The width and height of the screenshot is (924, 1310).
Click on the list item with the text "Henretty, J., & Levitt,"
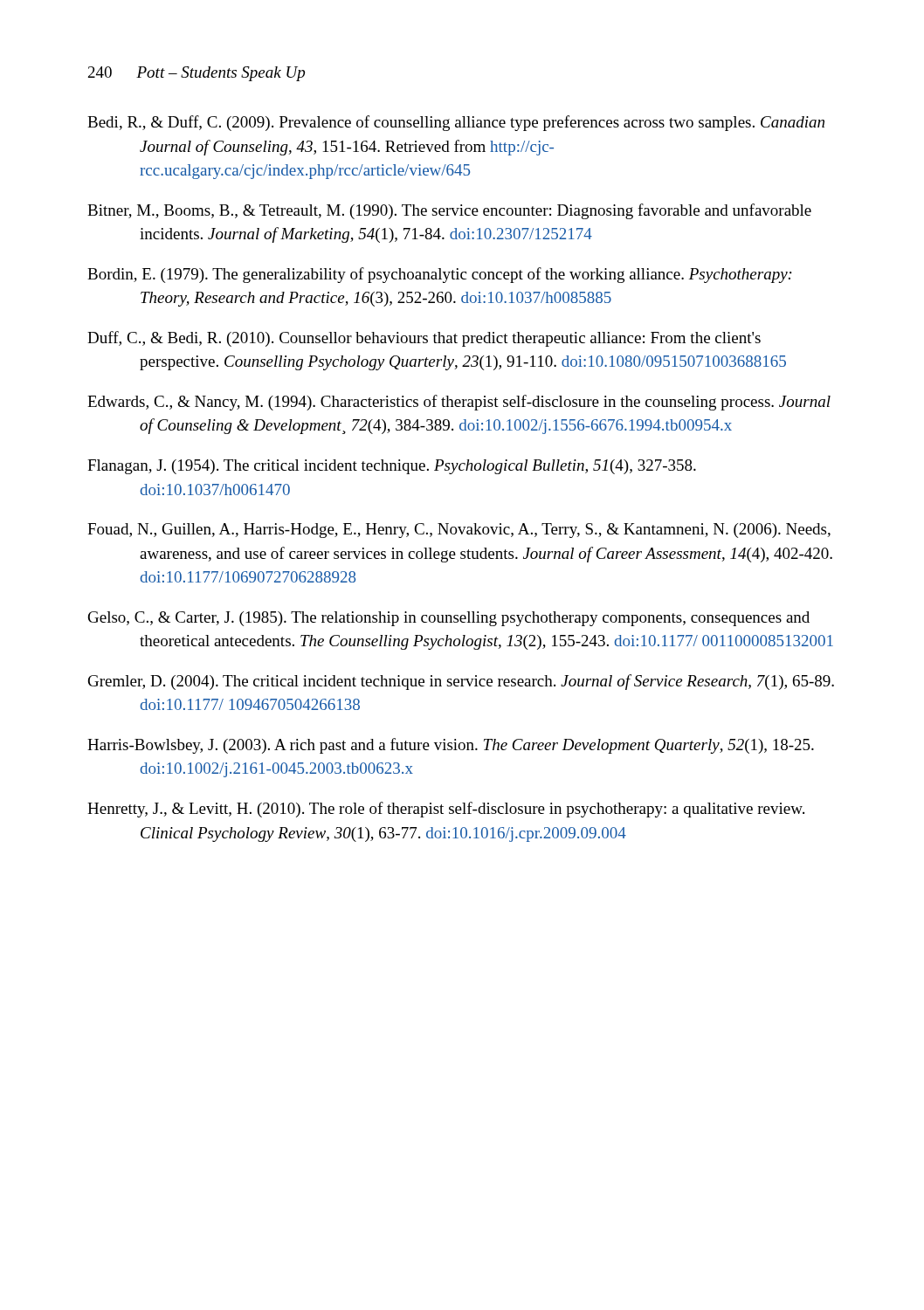pyautogui.click(x=446, y=820)
